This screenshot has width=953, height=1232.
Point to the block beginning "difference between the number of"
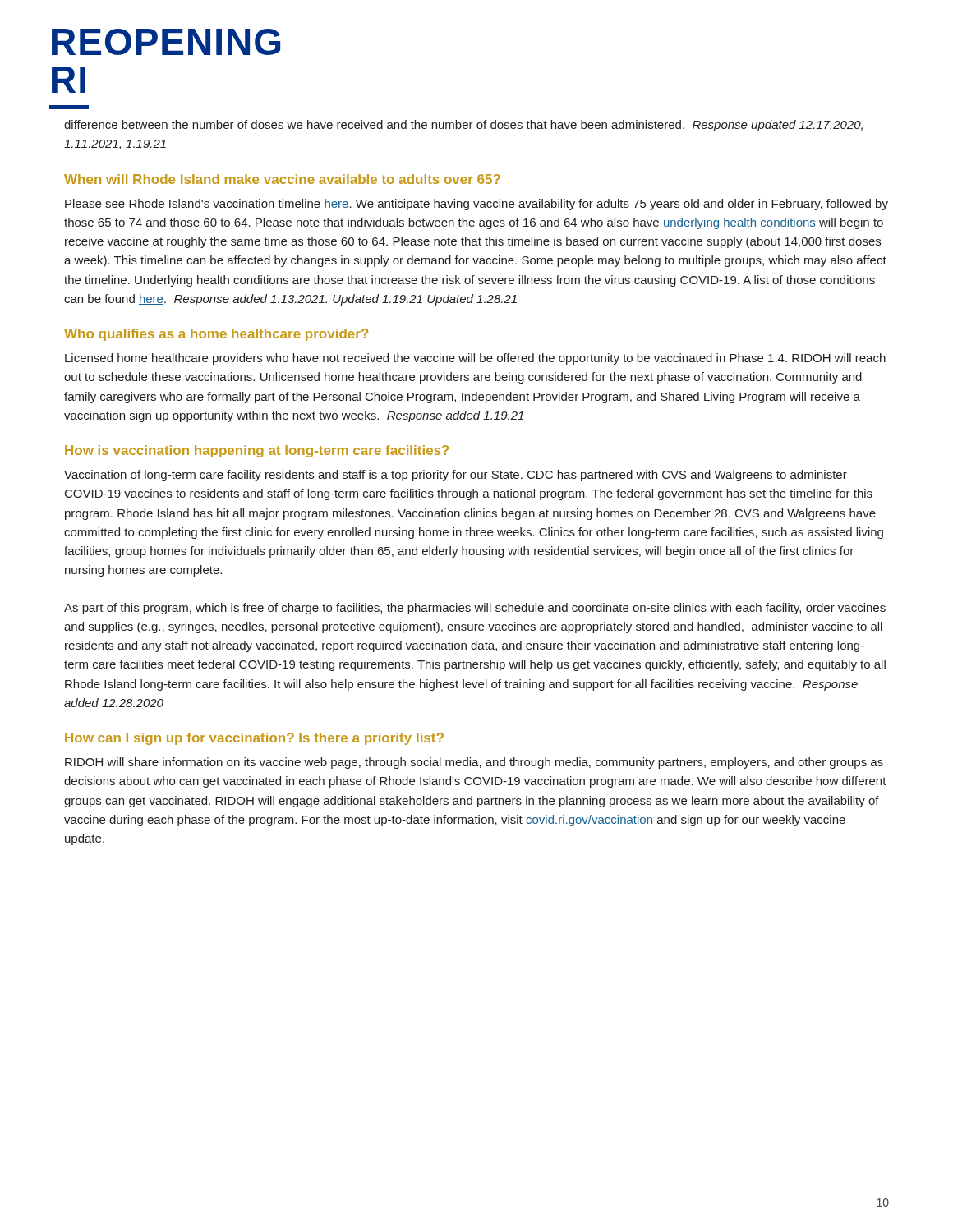pos(464,134)
